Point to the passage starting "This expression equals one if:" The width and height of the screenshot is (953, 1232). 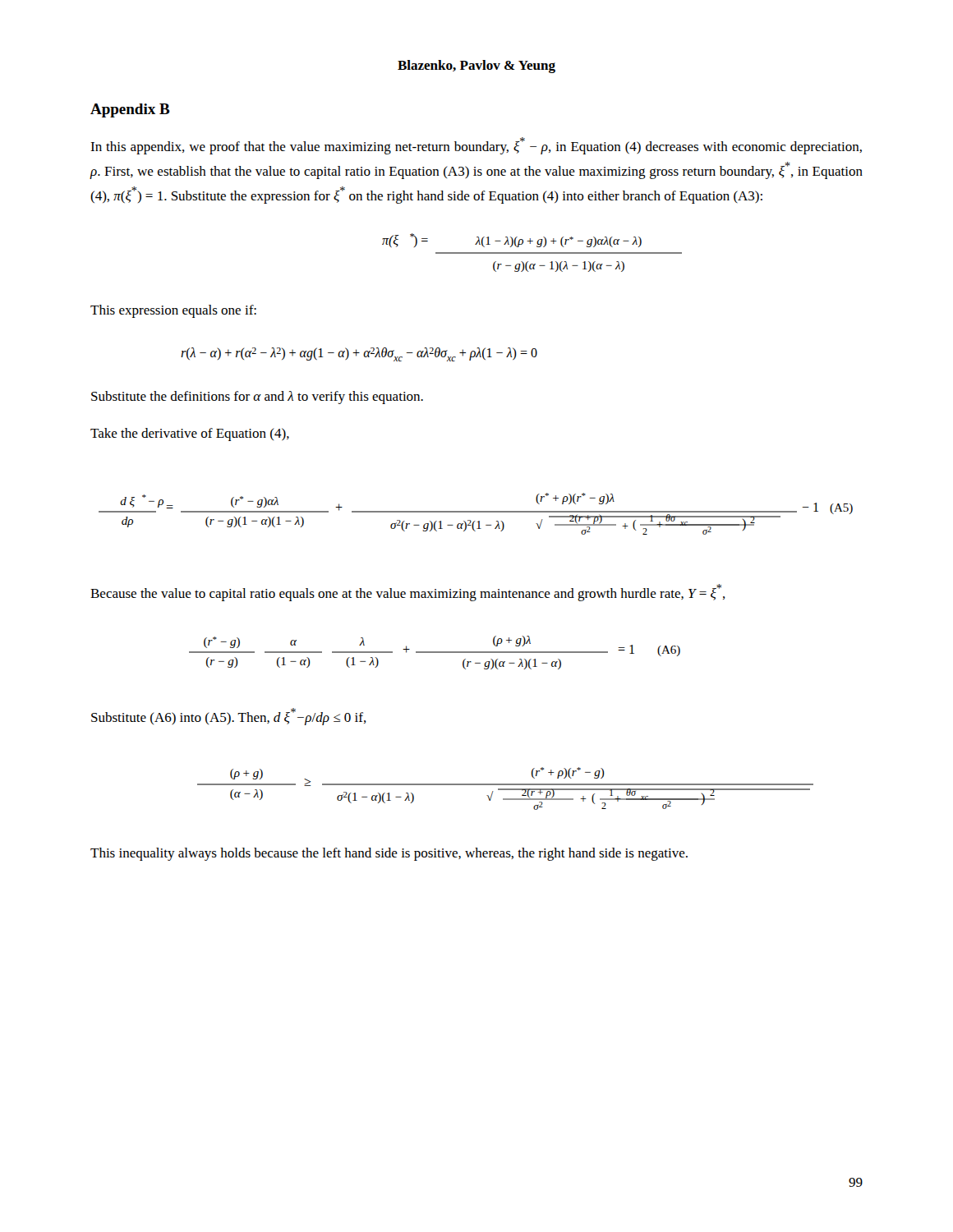coord(174,310)
